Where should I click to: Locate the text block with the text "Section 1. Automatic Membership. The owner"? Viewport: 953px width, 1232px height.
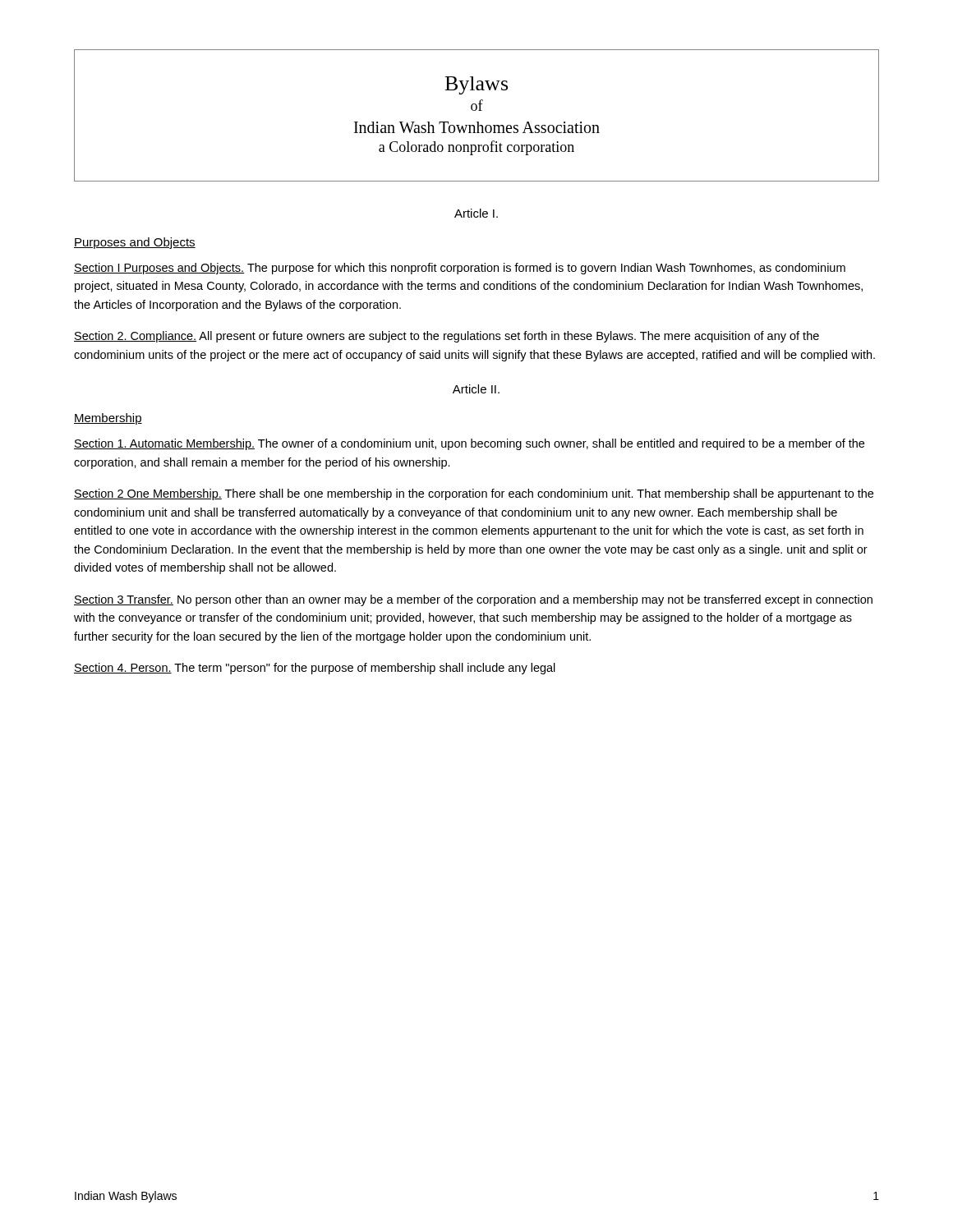[469, 453]
